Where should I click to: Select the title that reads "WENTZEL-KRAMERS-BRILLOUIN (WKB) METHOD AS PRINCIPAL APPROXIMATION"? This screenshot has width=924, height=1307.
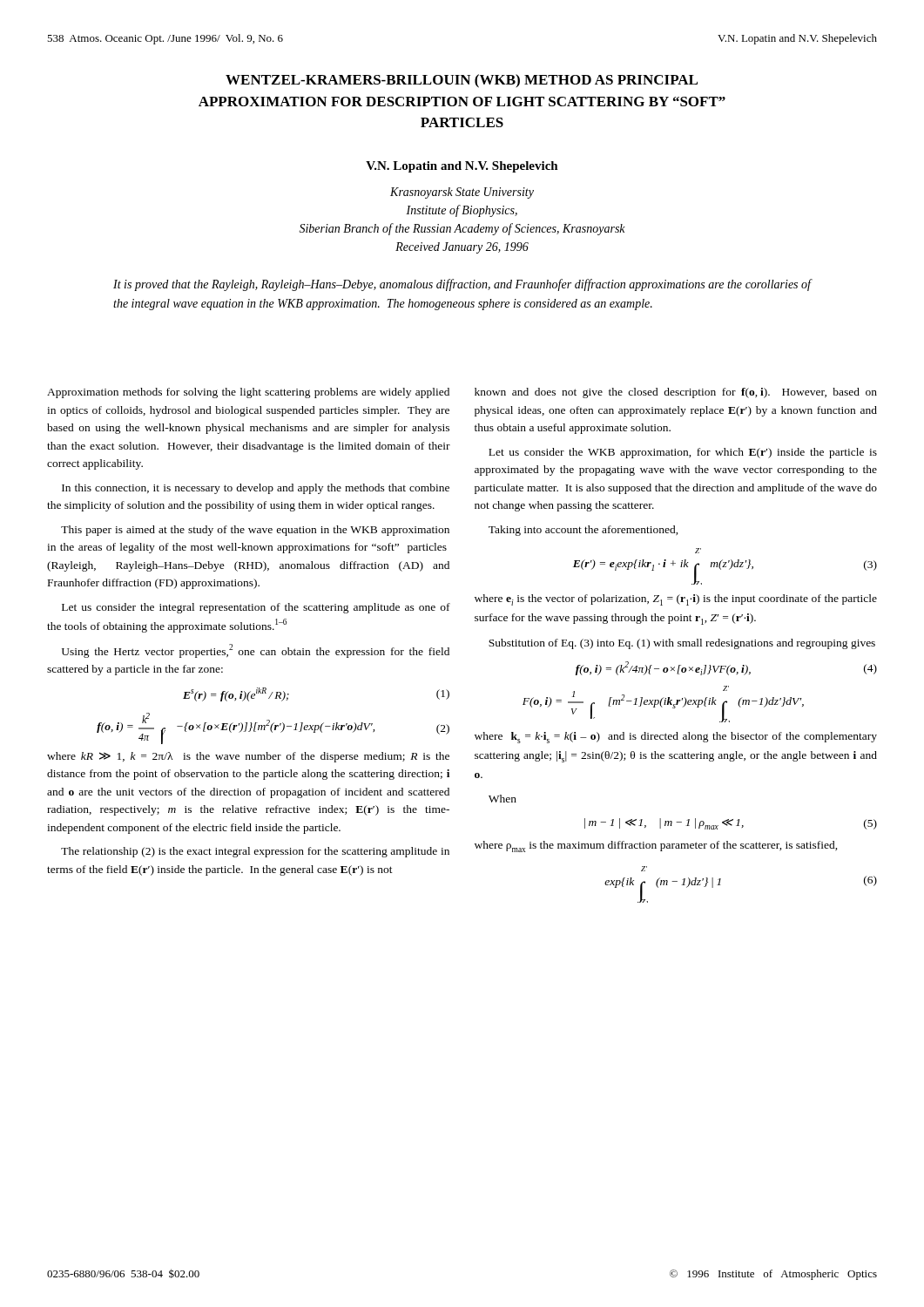462,101
